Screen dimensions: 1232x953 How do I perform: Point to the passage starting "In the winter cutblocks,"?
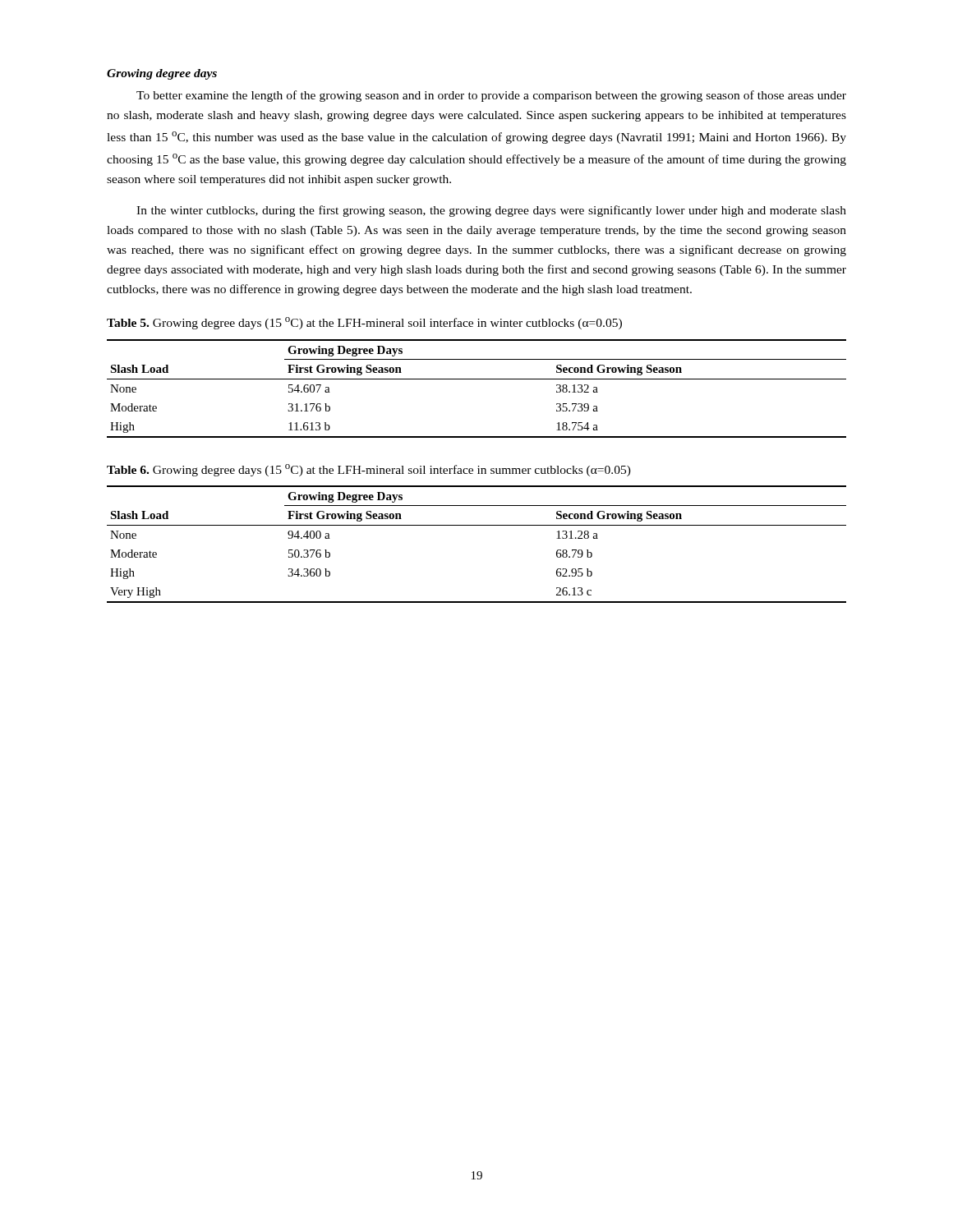click(x=476, y=250)
